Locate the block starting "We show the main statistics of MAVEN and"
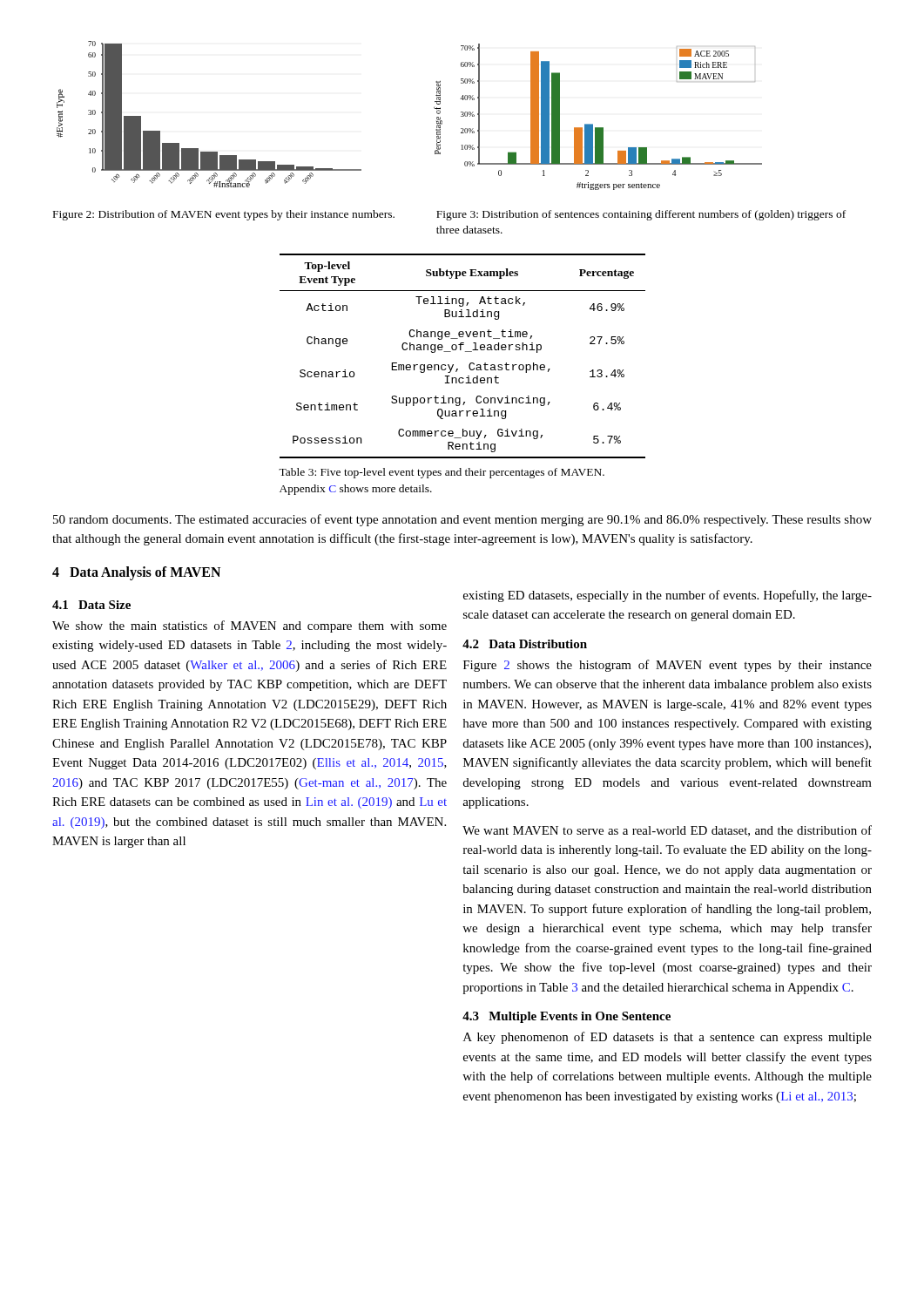The width and height of the screenshot is (924, 1307). point(250,733)
